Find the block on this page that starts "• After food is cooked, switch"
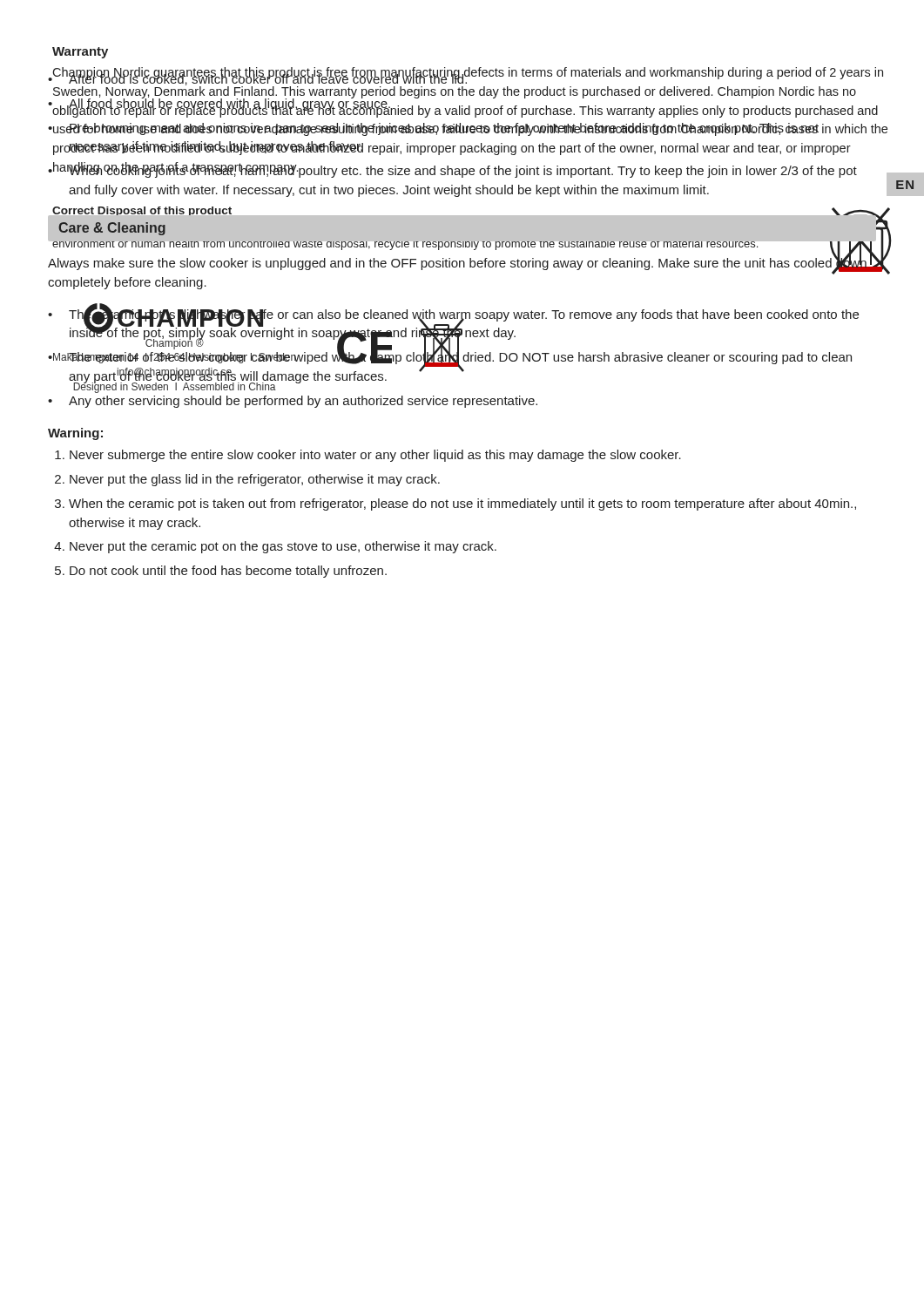 tap(258, 79)
